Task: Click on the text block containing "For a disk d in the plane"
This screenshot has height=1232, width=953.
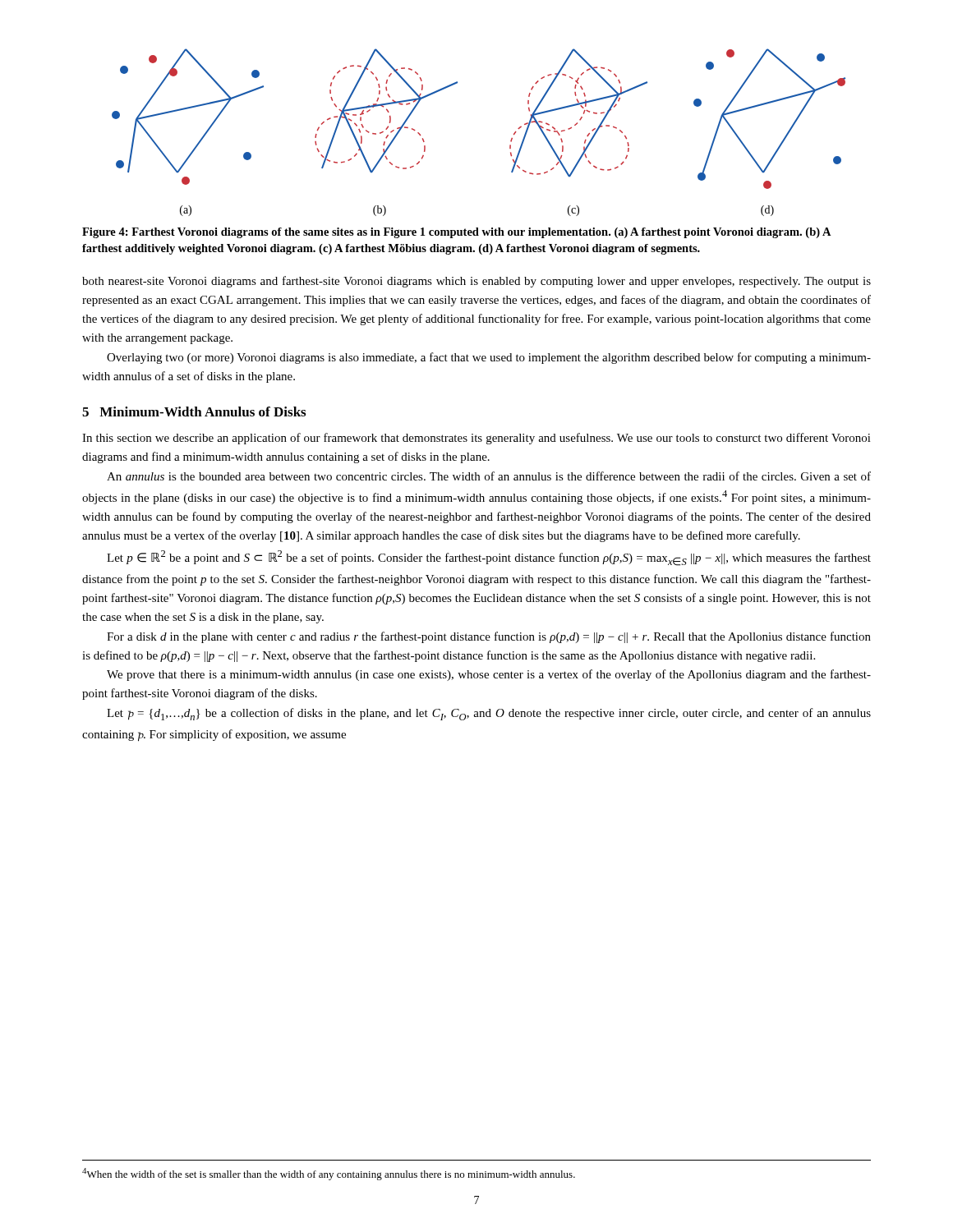Action: 476,646
